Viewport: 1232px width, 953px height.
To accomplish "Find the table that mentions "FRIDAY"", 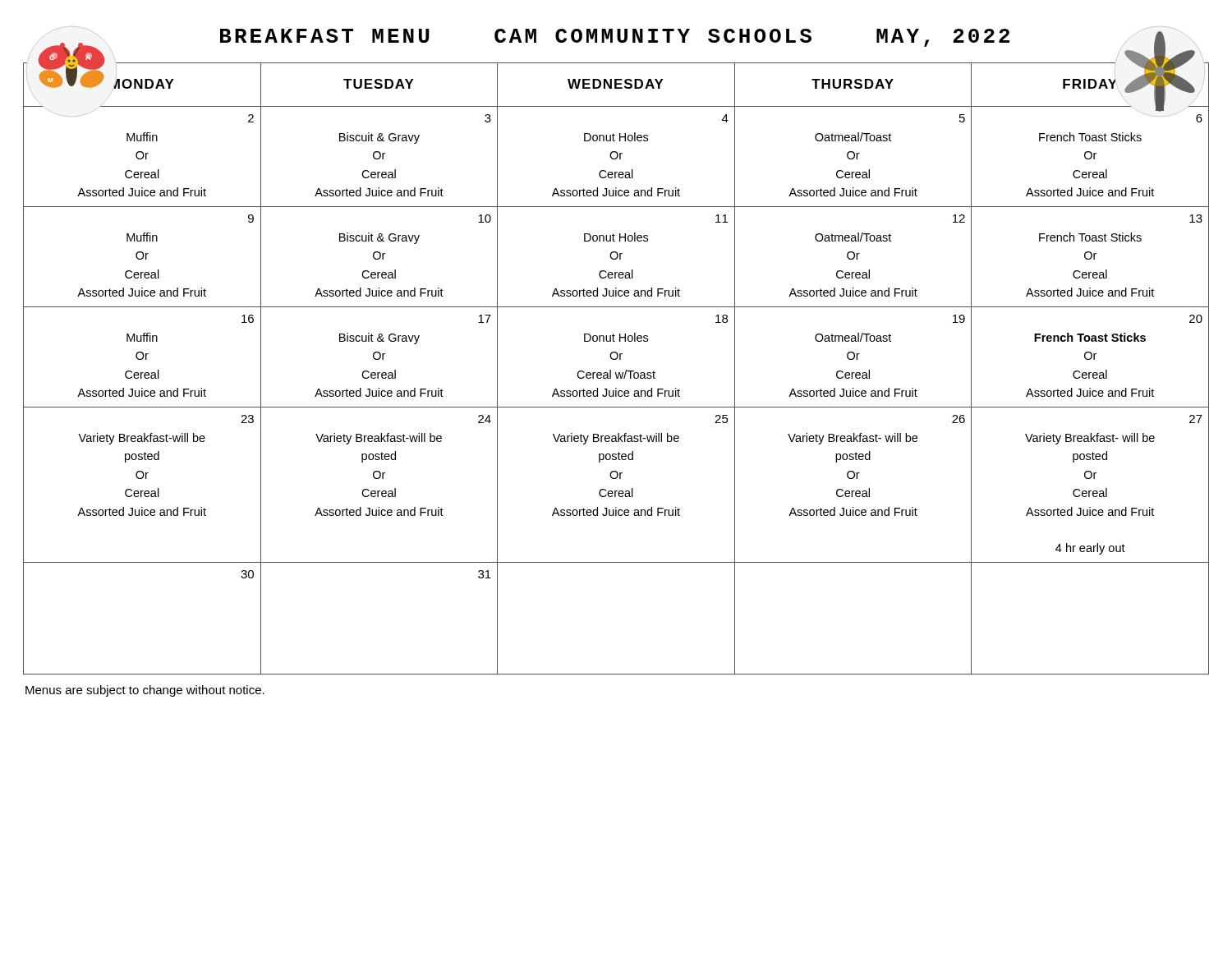I will tap(616, 368).
